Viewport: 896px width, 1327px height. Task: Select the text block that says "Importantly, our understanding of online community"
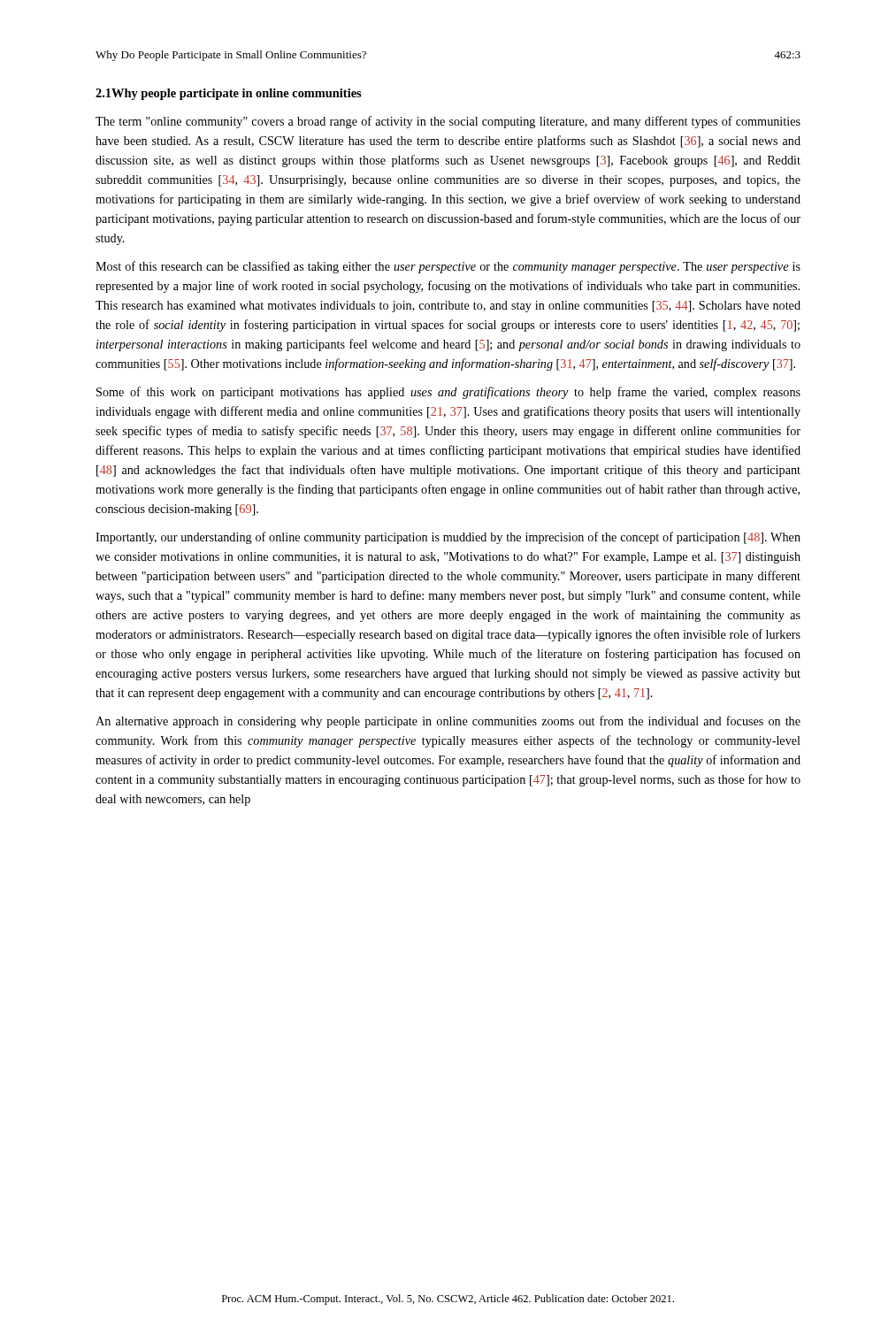[x=448, y=615]
